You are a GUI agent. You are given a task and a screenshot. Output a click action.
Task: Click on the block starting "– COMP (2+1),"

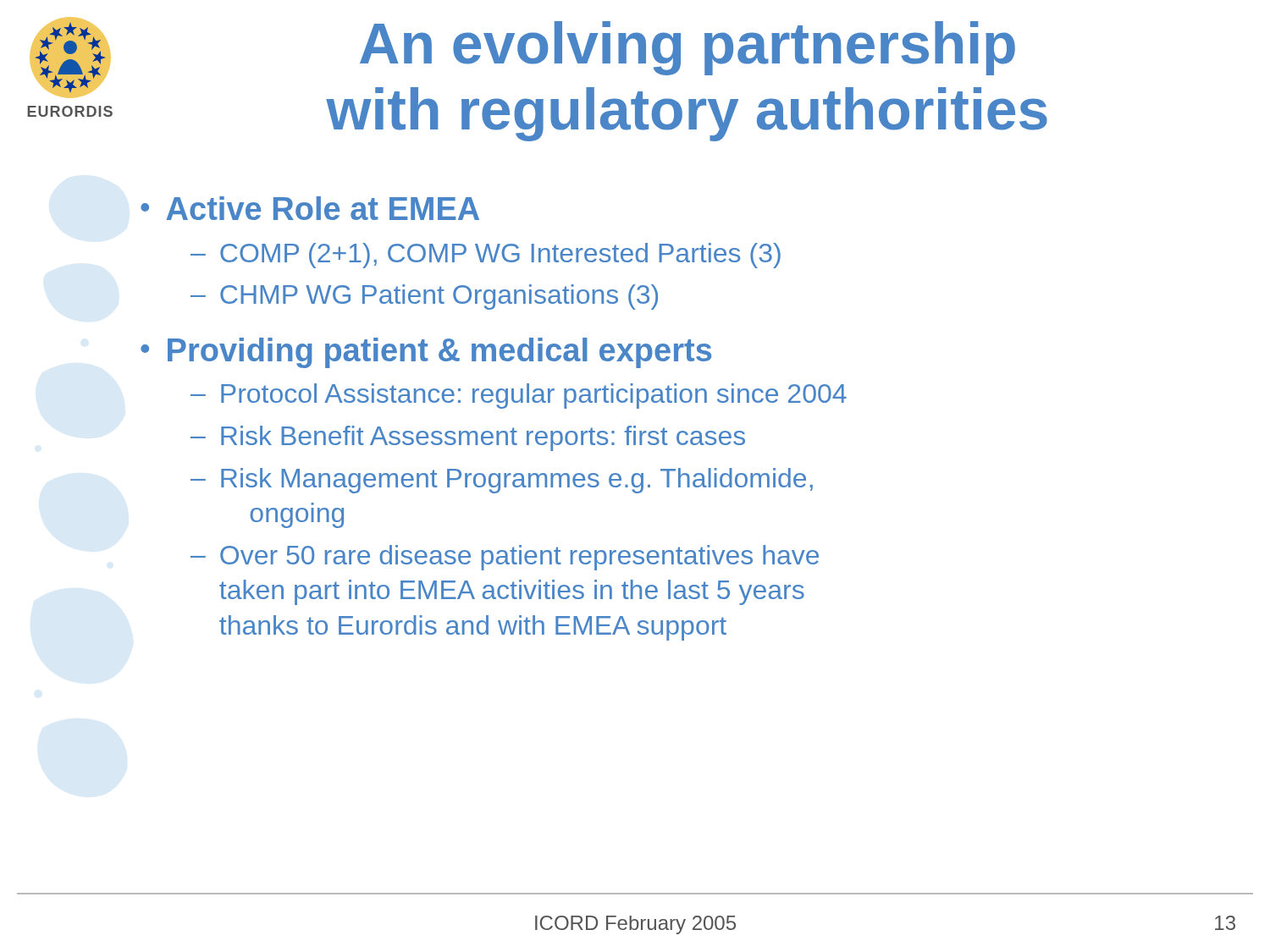[486, 253]
